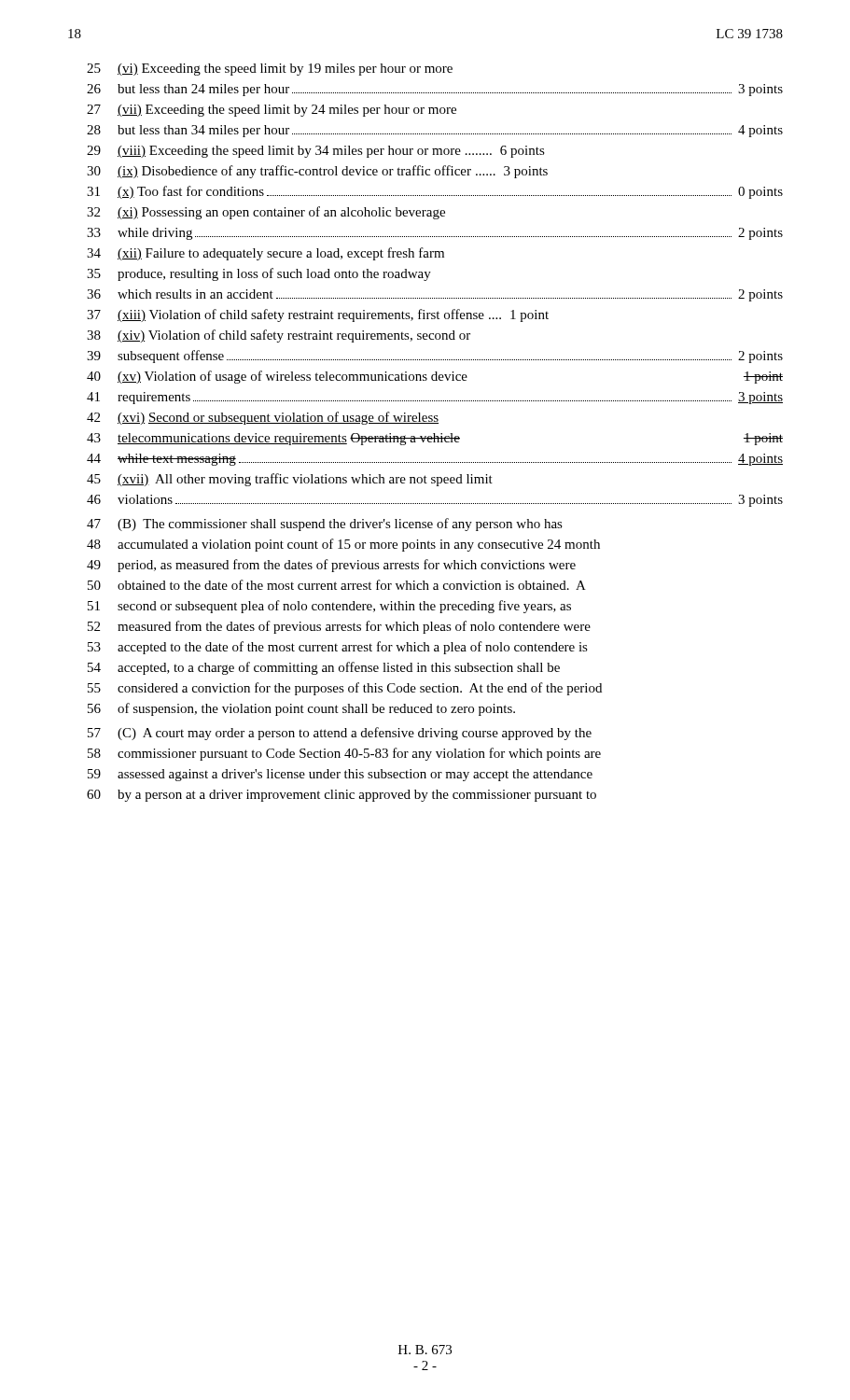Point to the passage starting "47 (B) The commissioner shall"
Screen dimensions: 1400x850
point(425,616)
